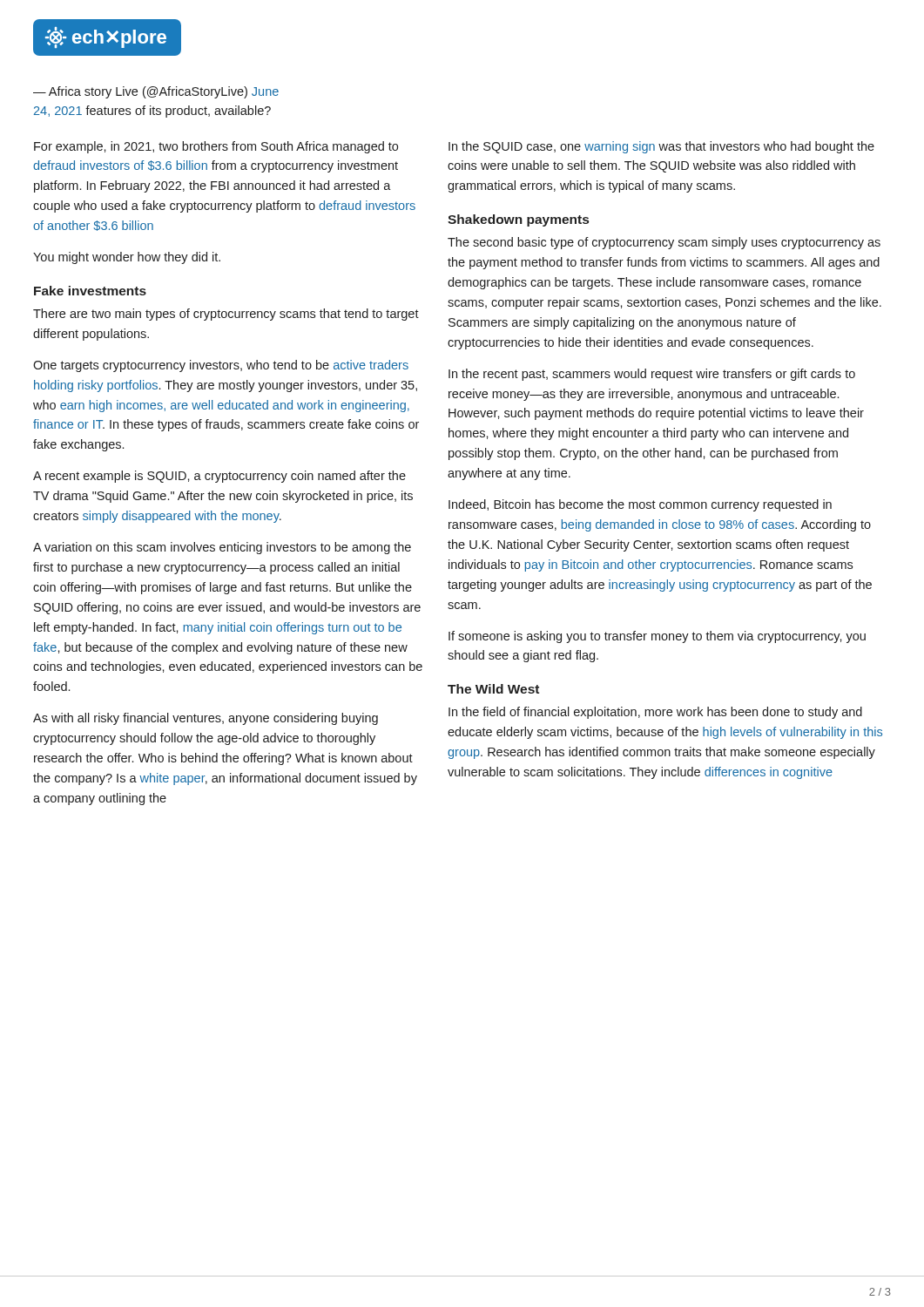
Task: Select the element starting "You might wonder how they did it."
Action: click(x=127, y=257)
